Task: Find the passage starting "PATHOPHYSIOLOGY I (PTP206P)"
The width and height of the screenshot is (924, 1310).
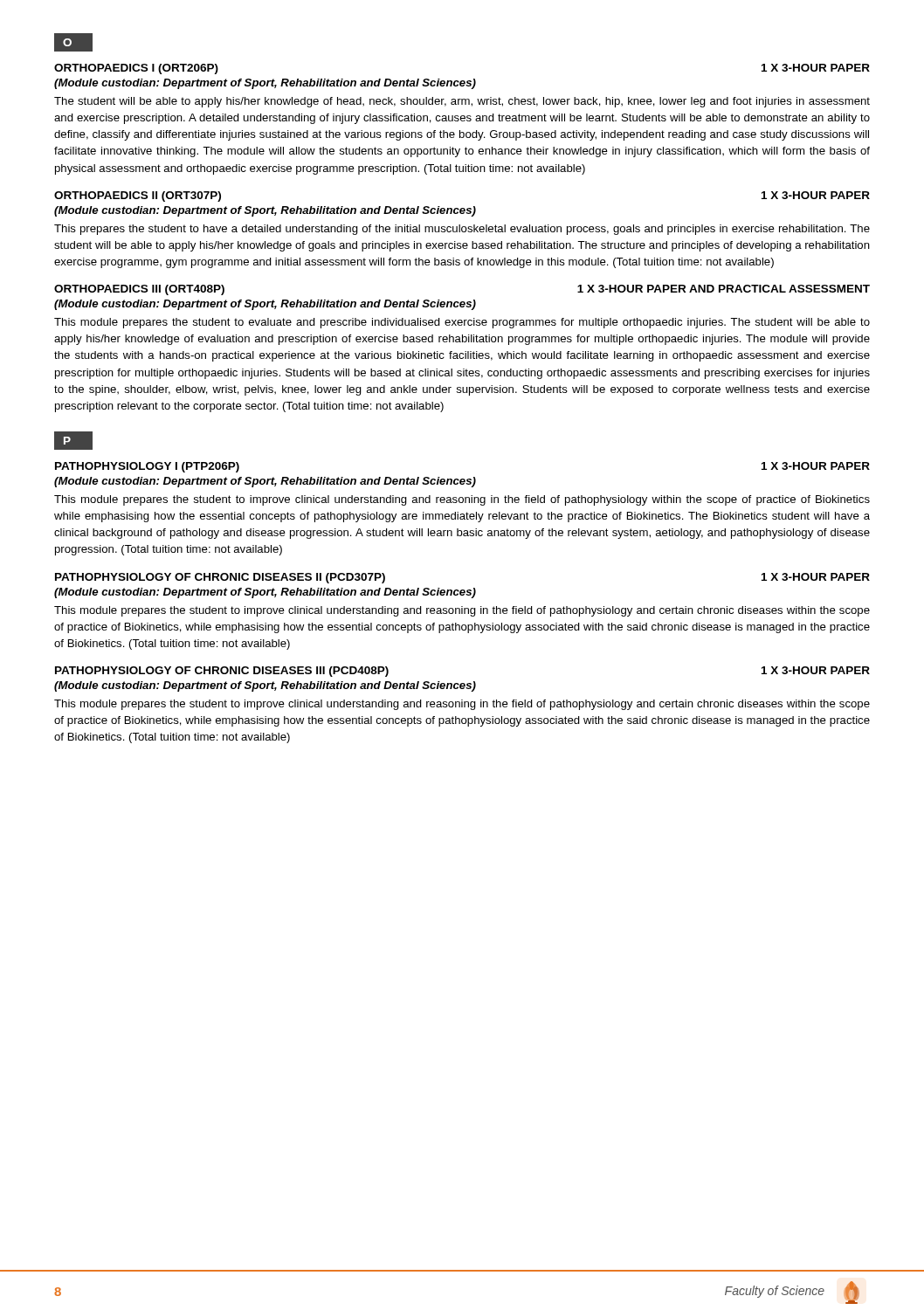Action: (x=147, y=466)
